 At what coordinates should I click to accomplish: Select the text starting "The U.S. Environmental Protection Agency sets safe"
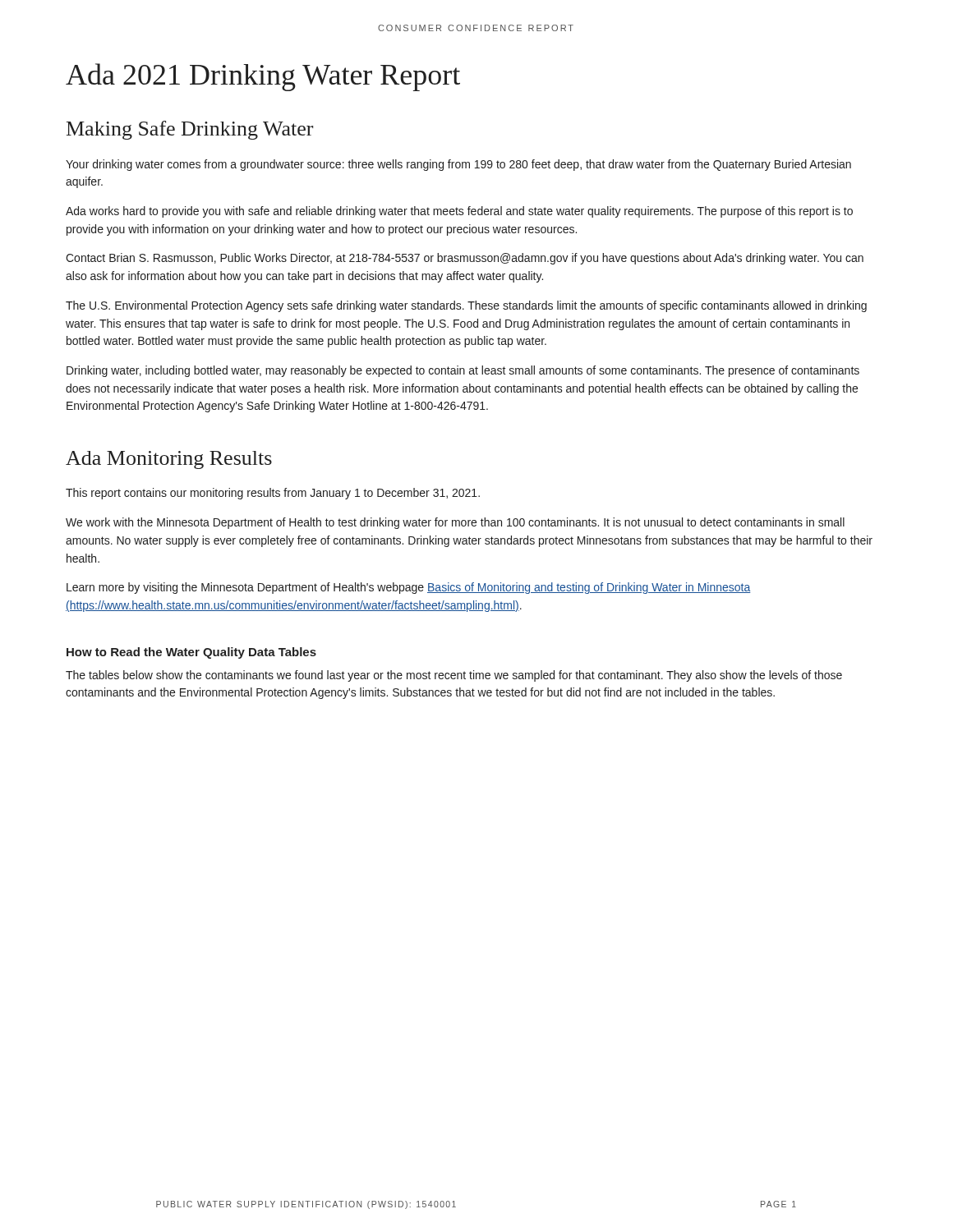(x=466, y=323)
